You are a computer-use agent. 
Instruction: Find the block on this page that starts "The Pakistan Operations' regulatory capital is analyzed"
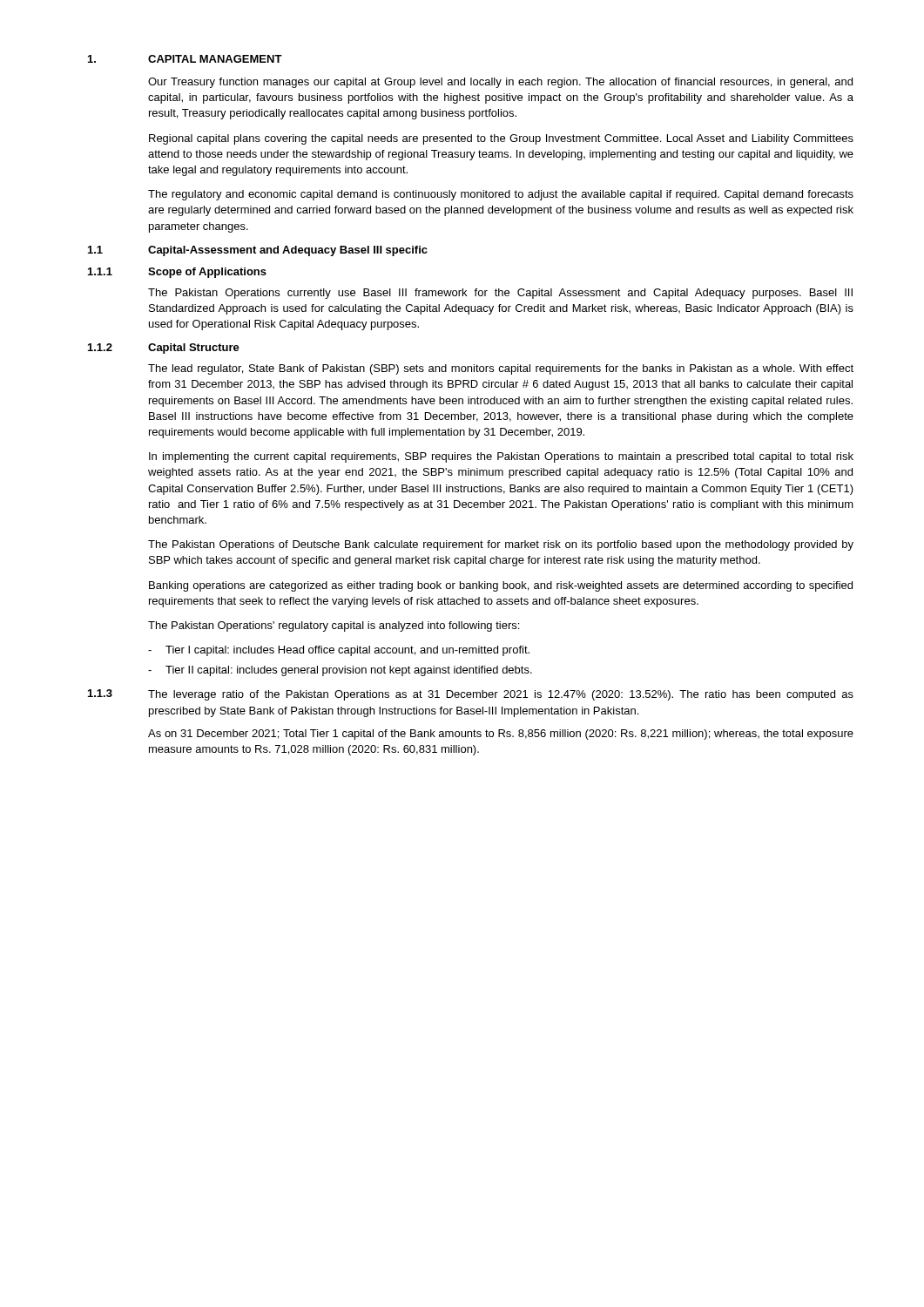tap(334, 625)
